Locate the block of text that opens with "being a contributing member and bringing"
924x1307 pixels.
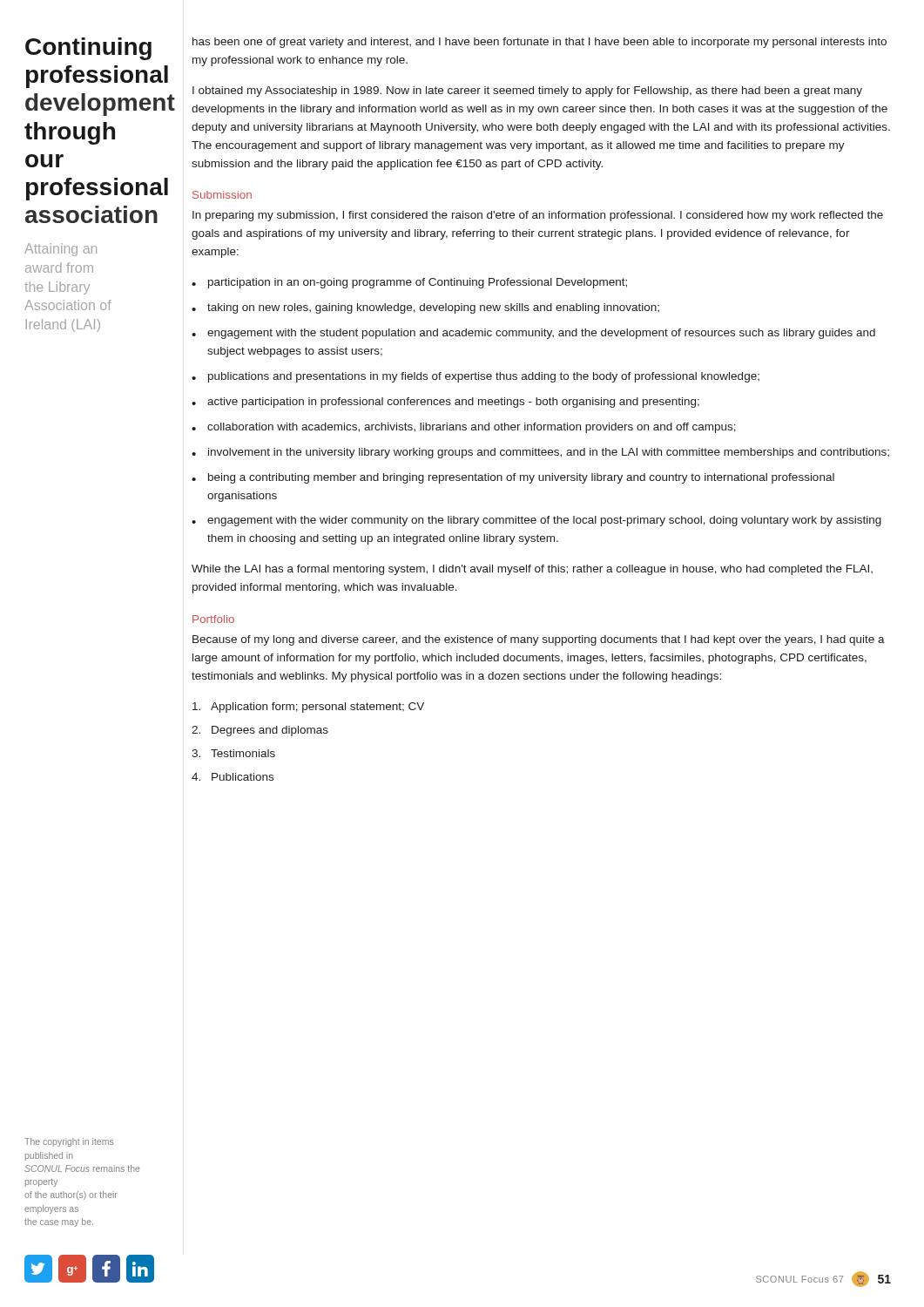(521, 486)
